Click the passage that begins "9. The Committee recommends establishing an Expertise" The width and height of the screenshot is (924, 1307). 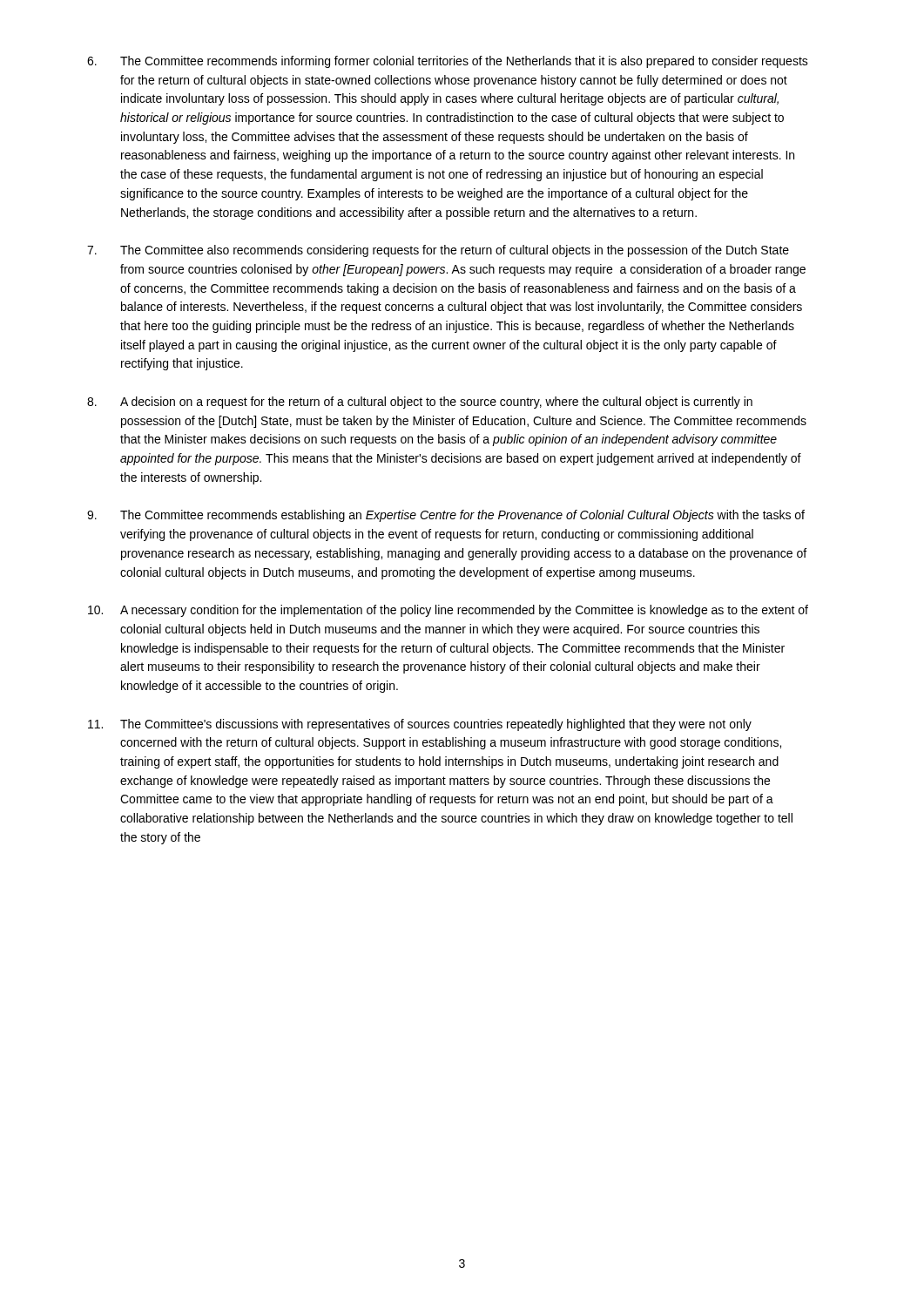tap(449, 544)
